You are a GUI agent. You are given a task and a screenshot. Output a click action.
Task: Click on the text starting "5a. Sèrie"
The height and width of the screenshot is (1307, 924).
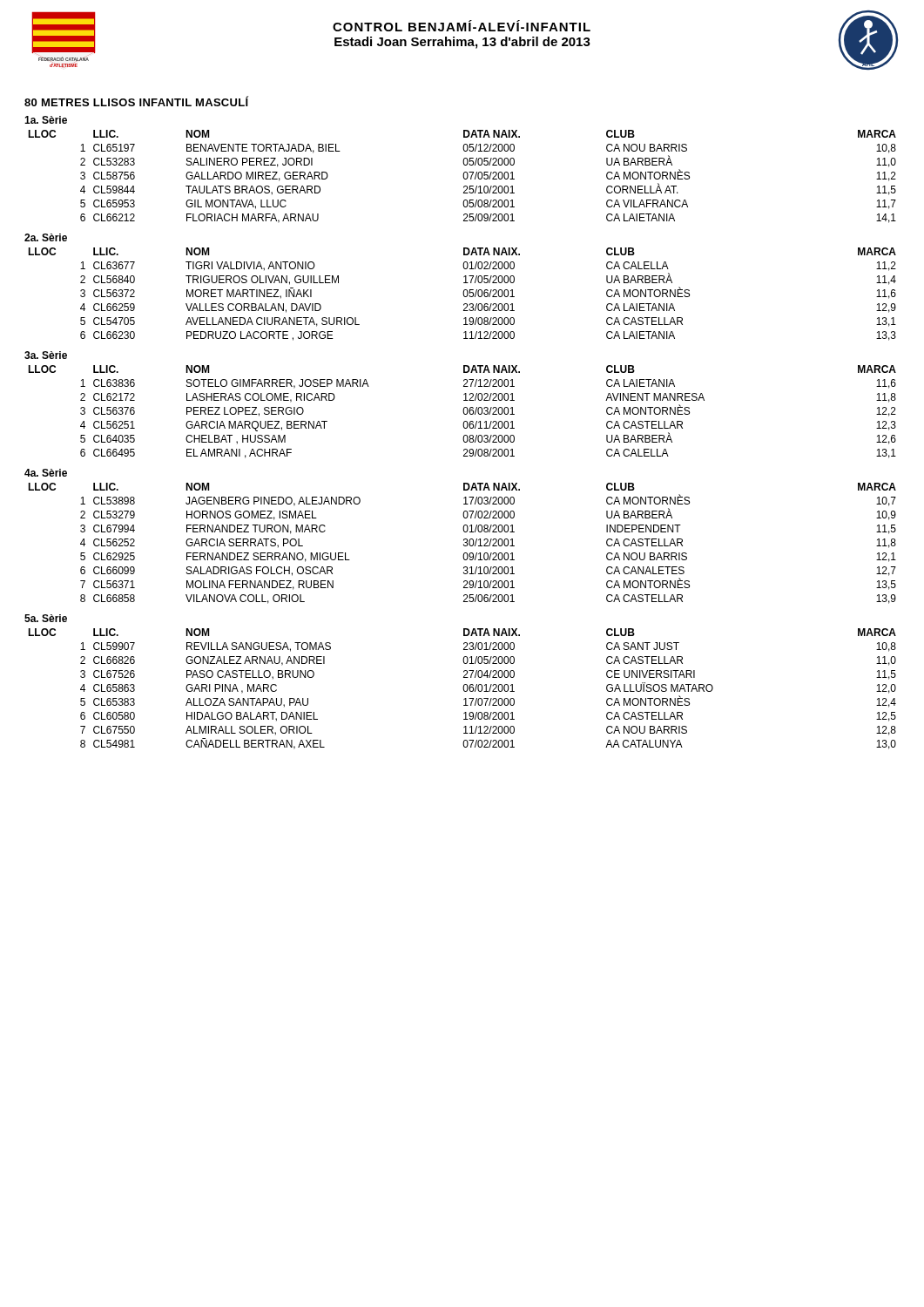coord(46,619)
